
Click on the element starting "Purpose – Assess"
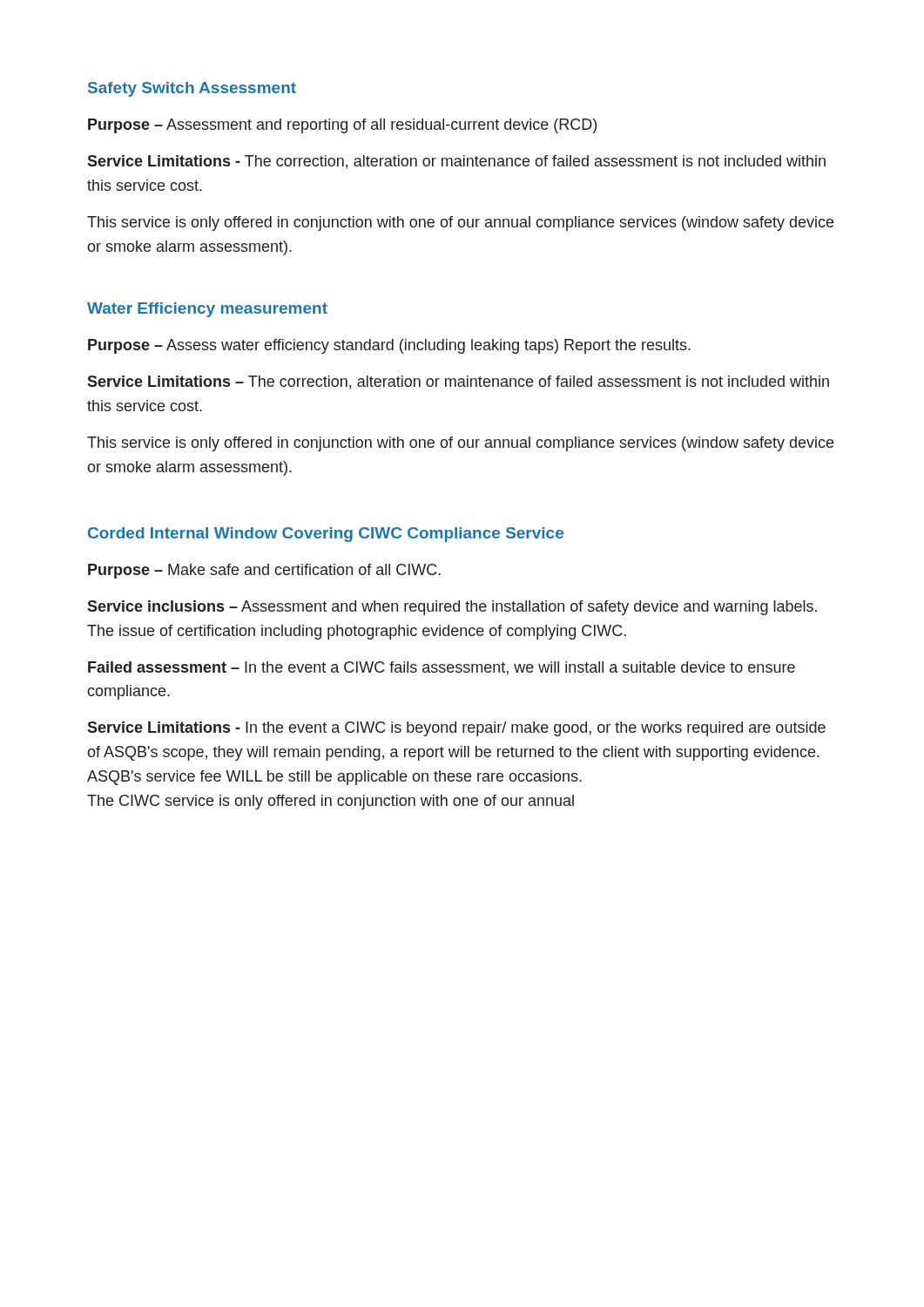[389, 345]
